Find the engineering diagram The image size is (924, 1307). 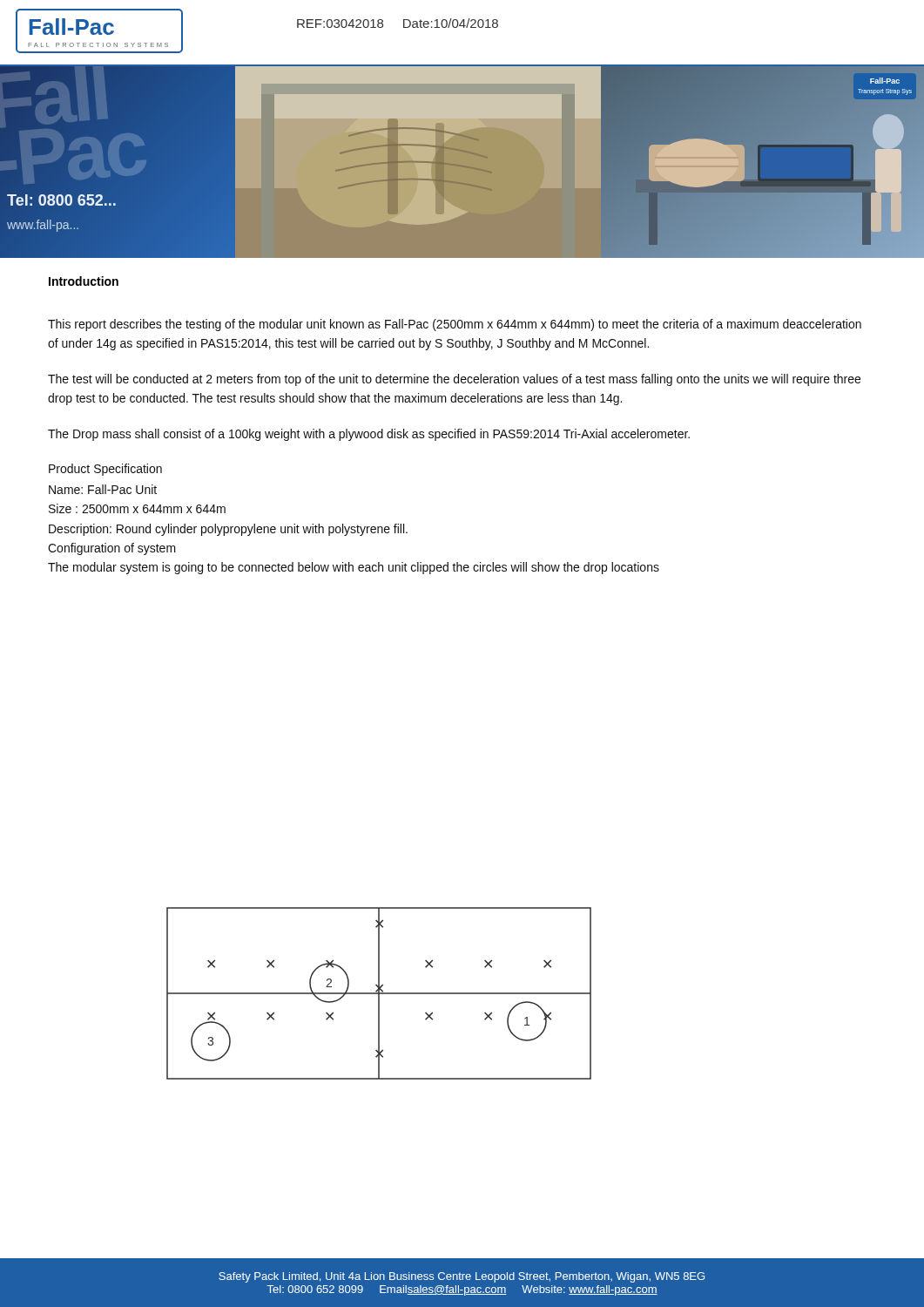(379, 993)
